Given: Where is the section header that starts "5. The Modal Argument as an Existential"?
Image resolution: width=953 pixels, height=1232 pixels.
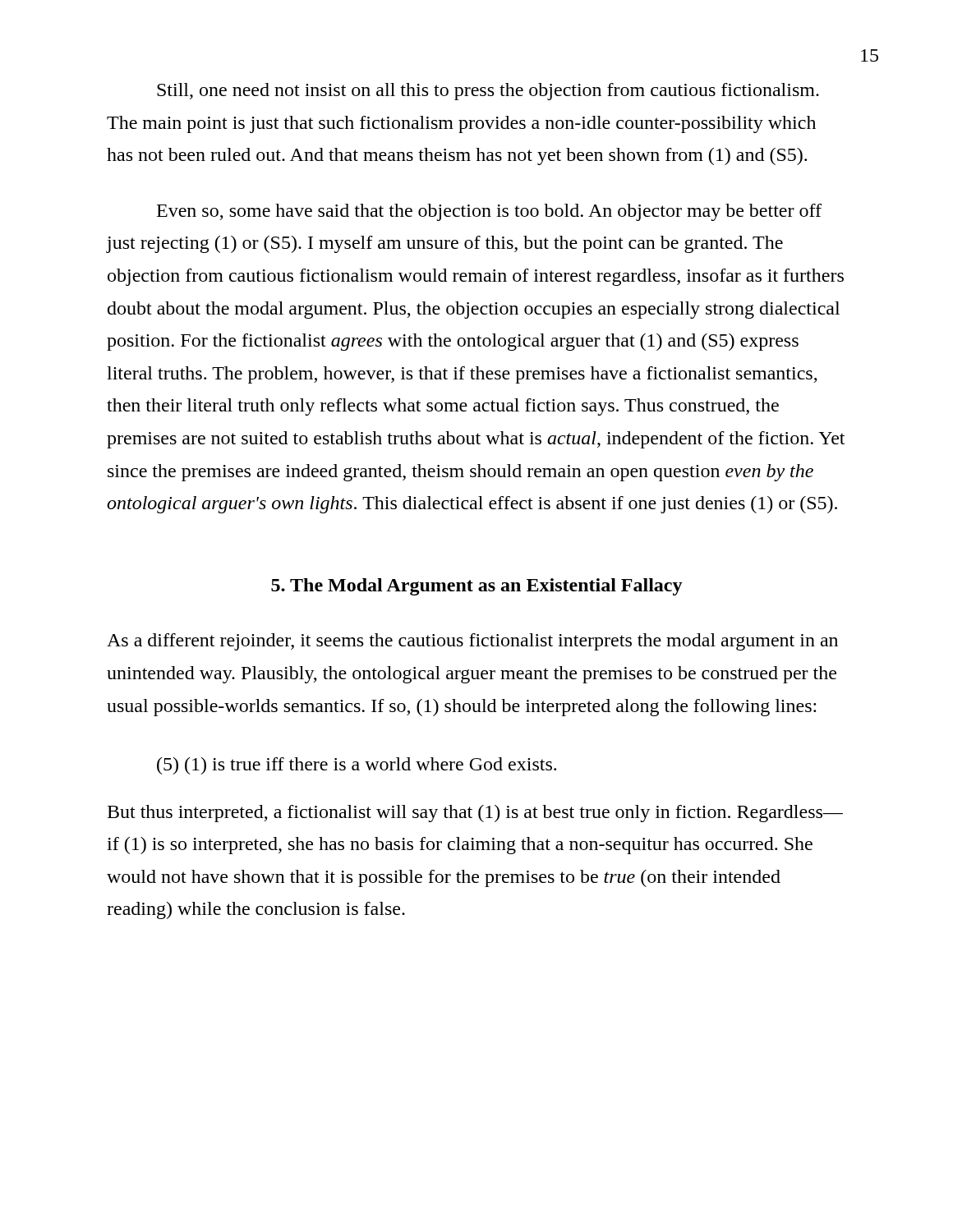Looking at the screenshot, I should [x=476, y=585].
